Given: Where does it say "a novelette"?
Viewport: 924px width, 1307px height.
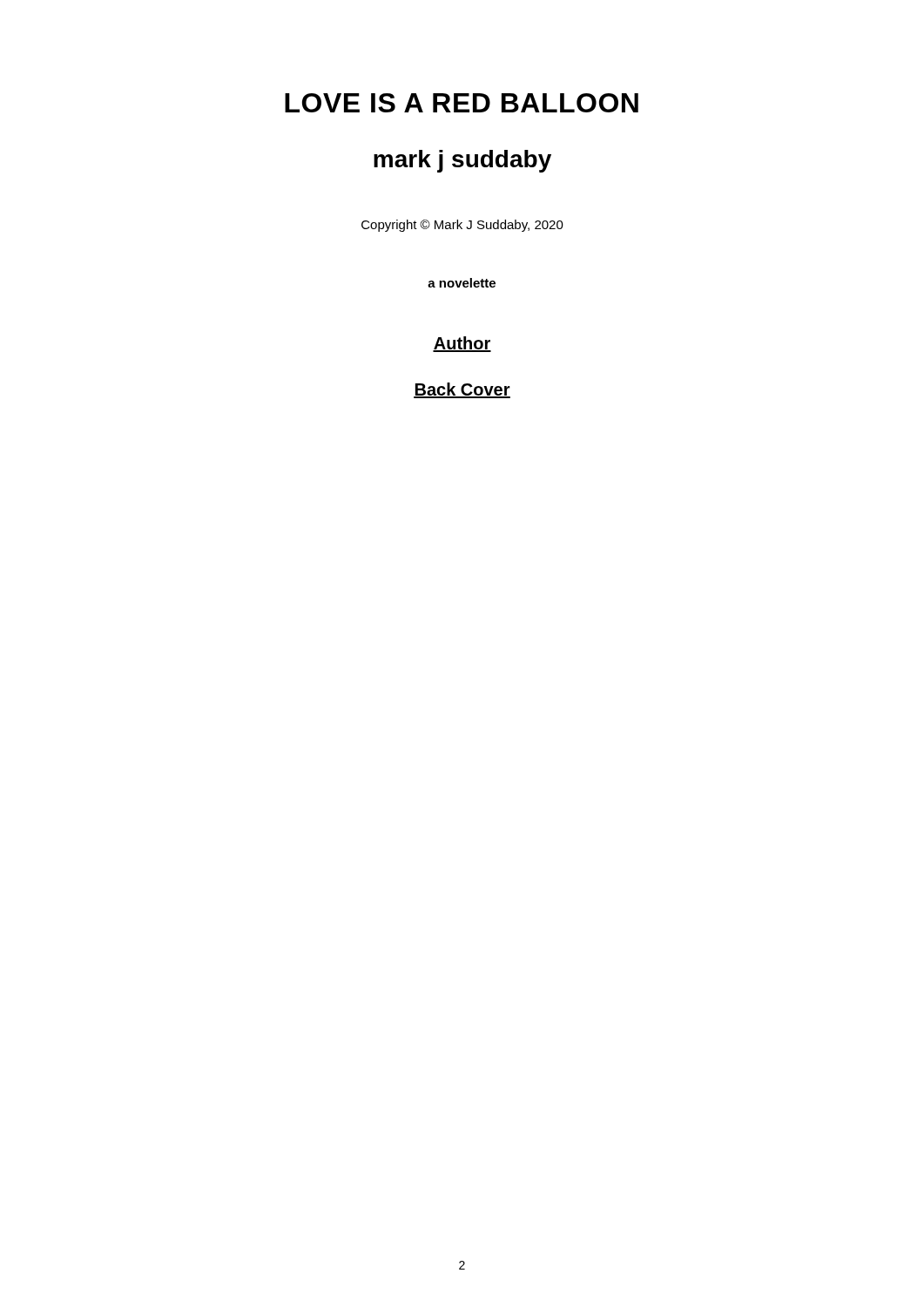Looking at the screenshot, I should (462, 283).
